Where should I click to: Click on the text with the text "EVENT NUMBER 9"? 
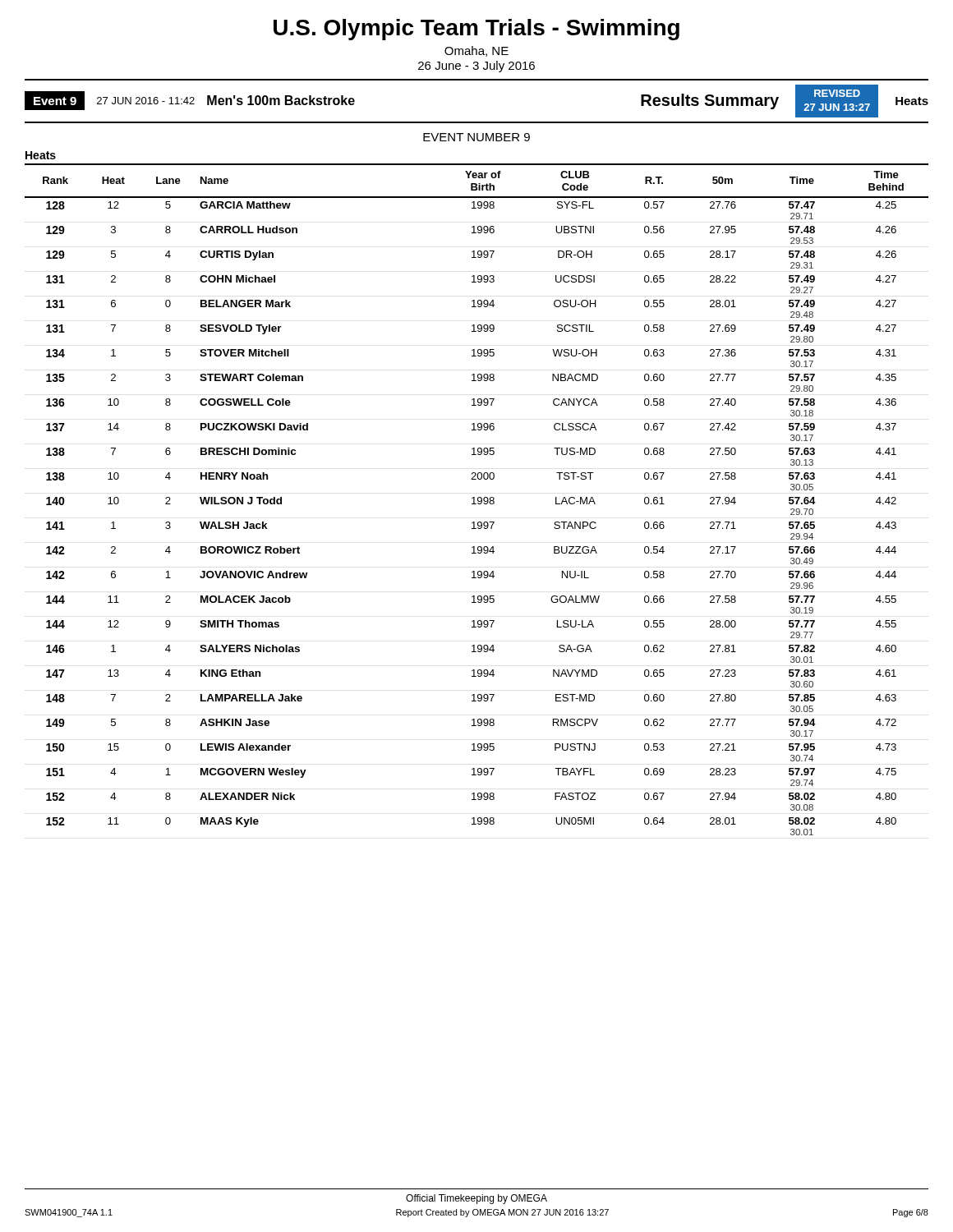point(476,137)
